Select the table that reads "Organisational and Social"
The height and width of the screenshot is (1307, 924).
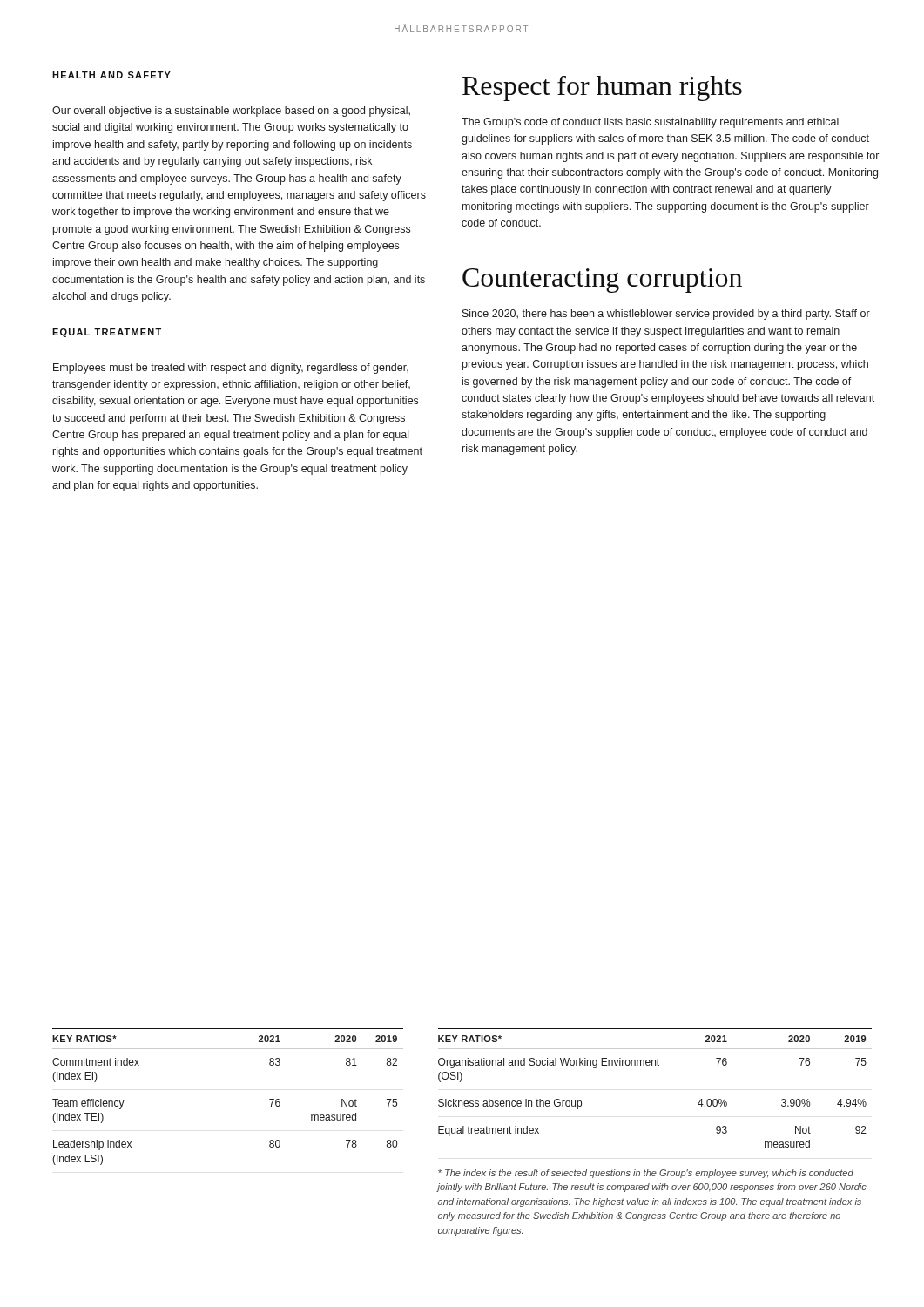(655, 1093)
